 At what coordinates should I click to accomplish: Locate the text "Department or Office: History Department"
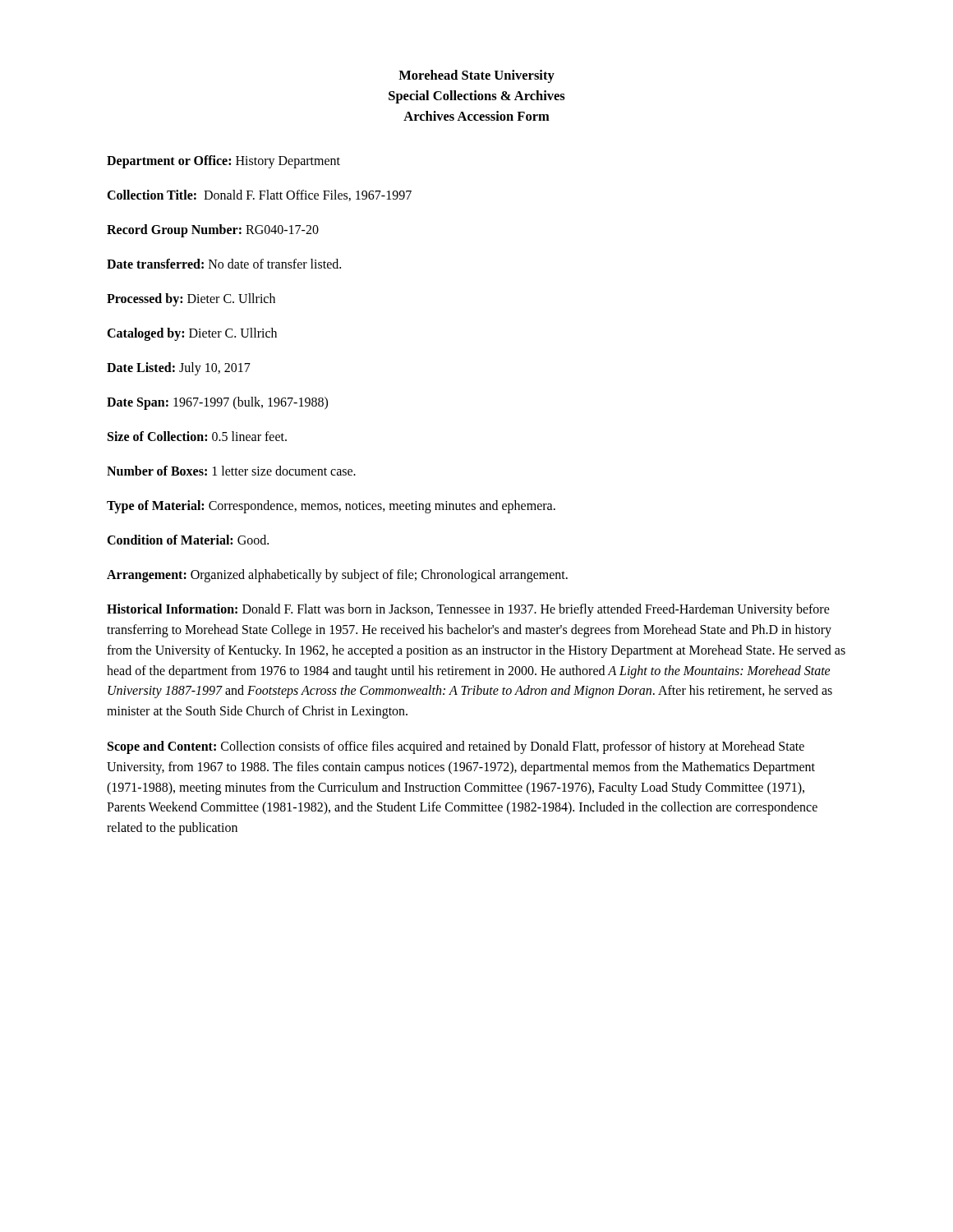coord(224,161)
